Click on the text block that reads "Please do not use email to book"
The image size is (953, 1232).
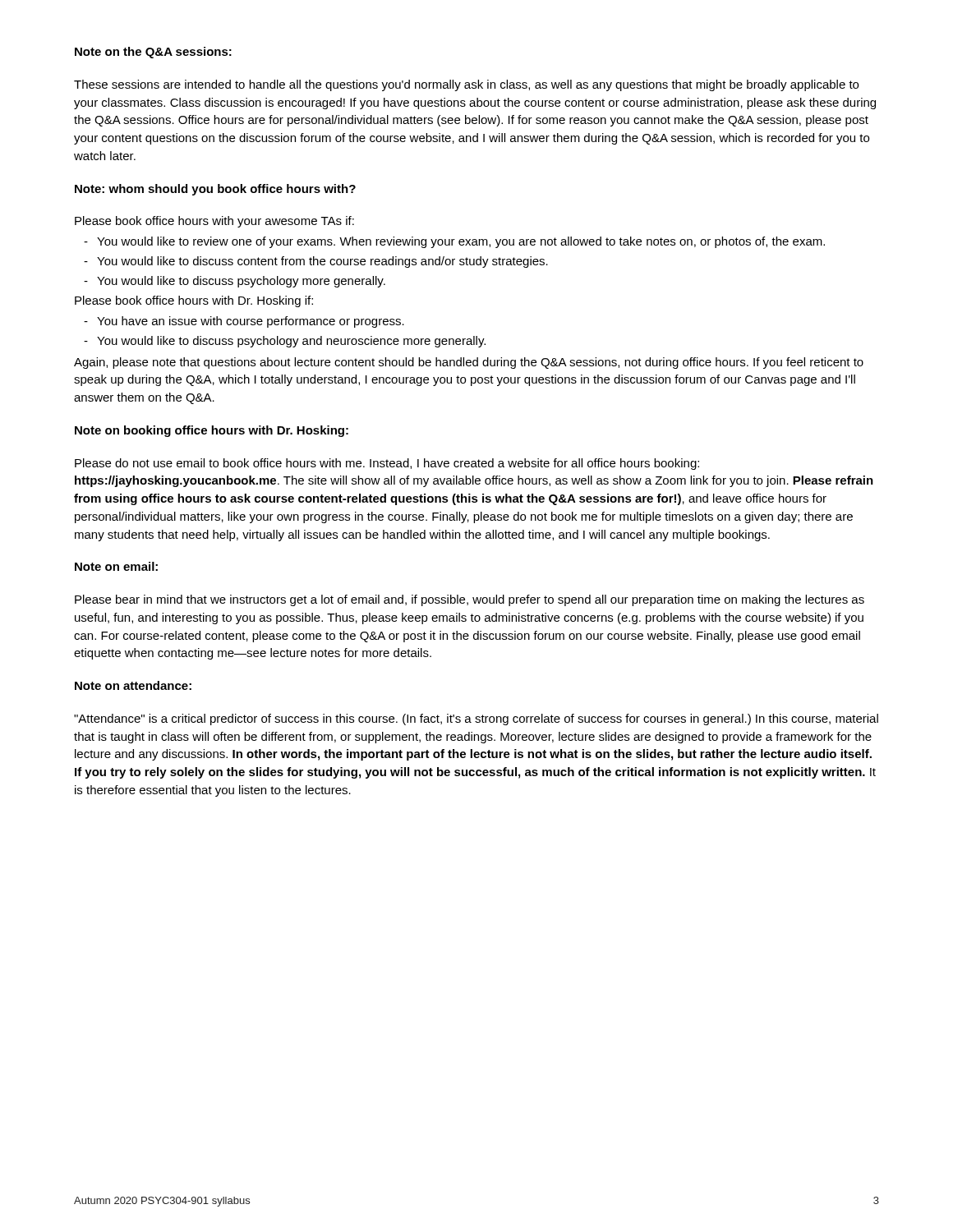(476, 498)
